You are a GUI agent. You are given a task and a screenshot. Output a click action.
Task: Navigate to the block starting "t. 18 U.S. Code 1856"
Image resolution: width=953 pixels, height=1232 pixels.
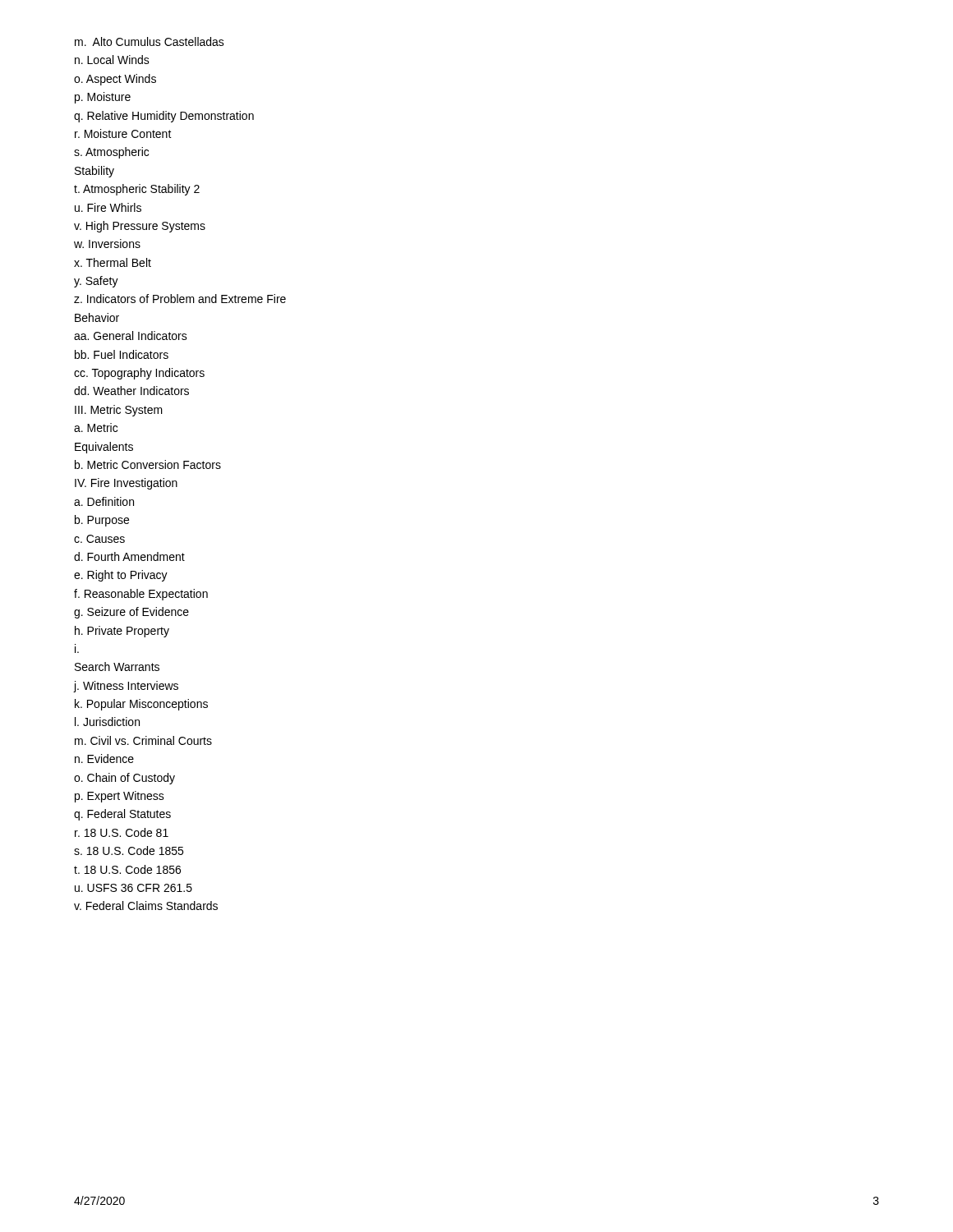(128, 869)
